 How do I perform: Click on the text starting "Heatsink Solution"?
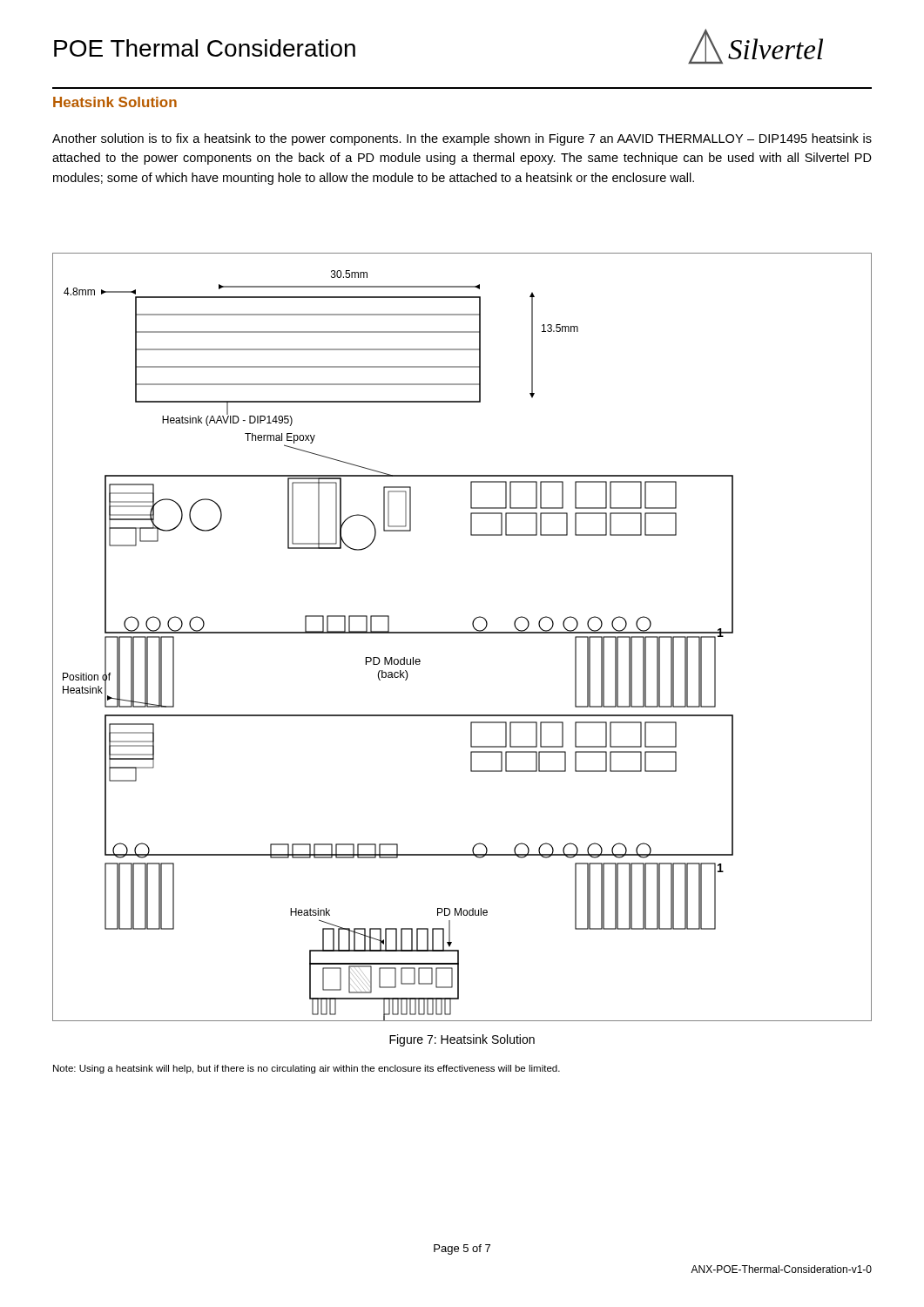point(115,102)
